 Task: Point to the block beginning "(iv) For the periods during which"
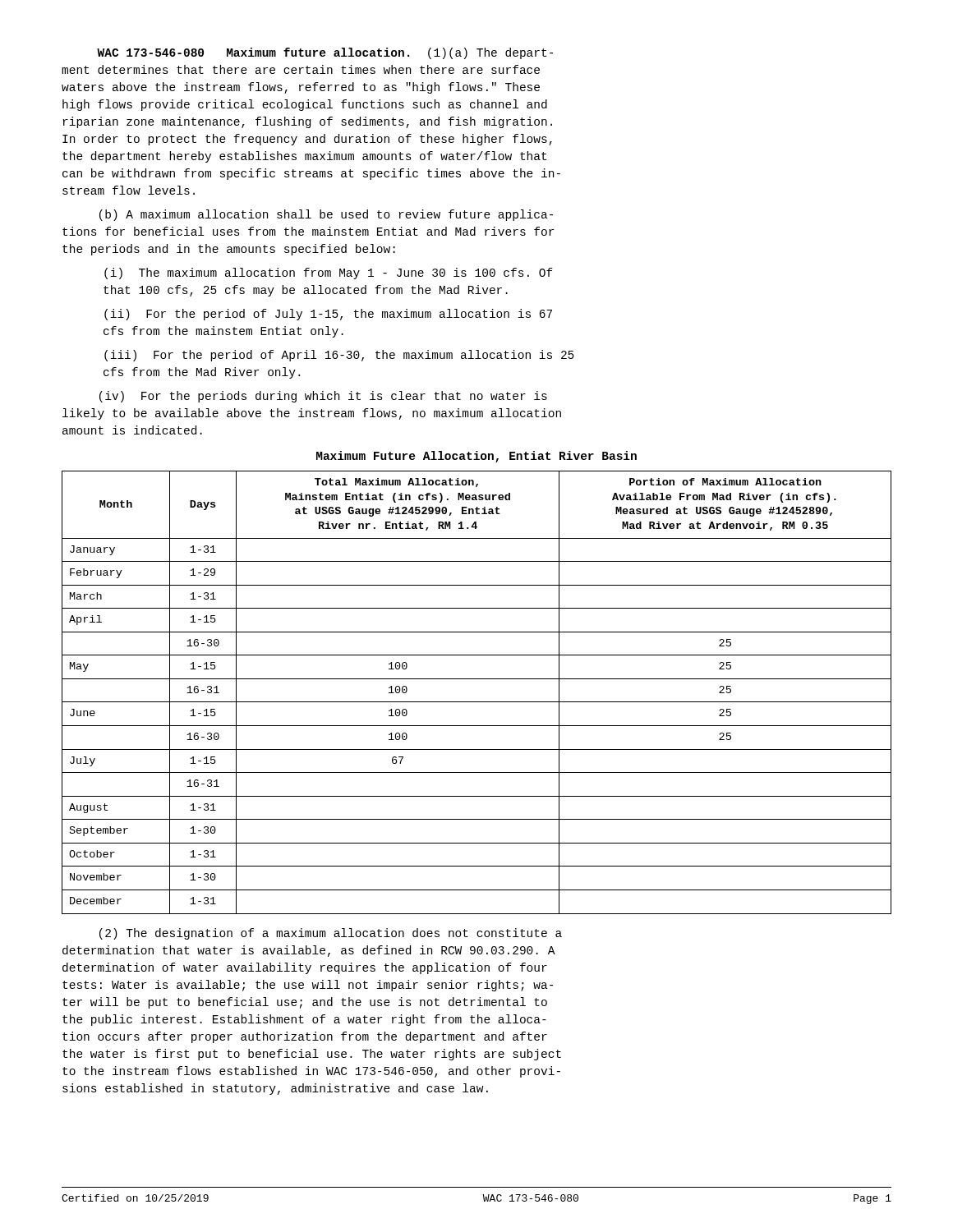tap(312, 414)
